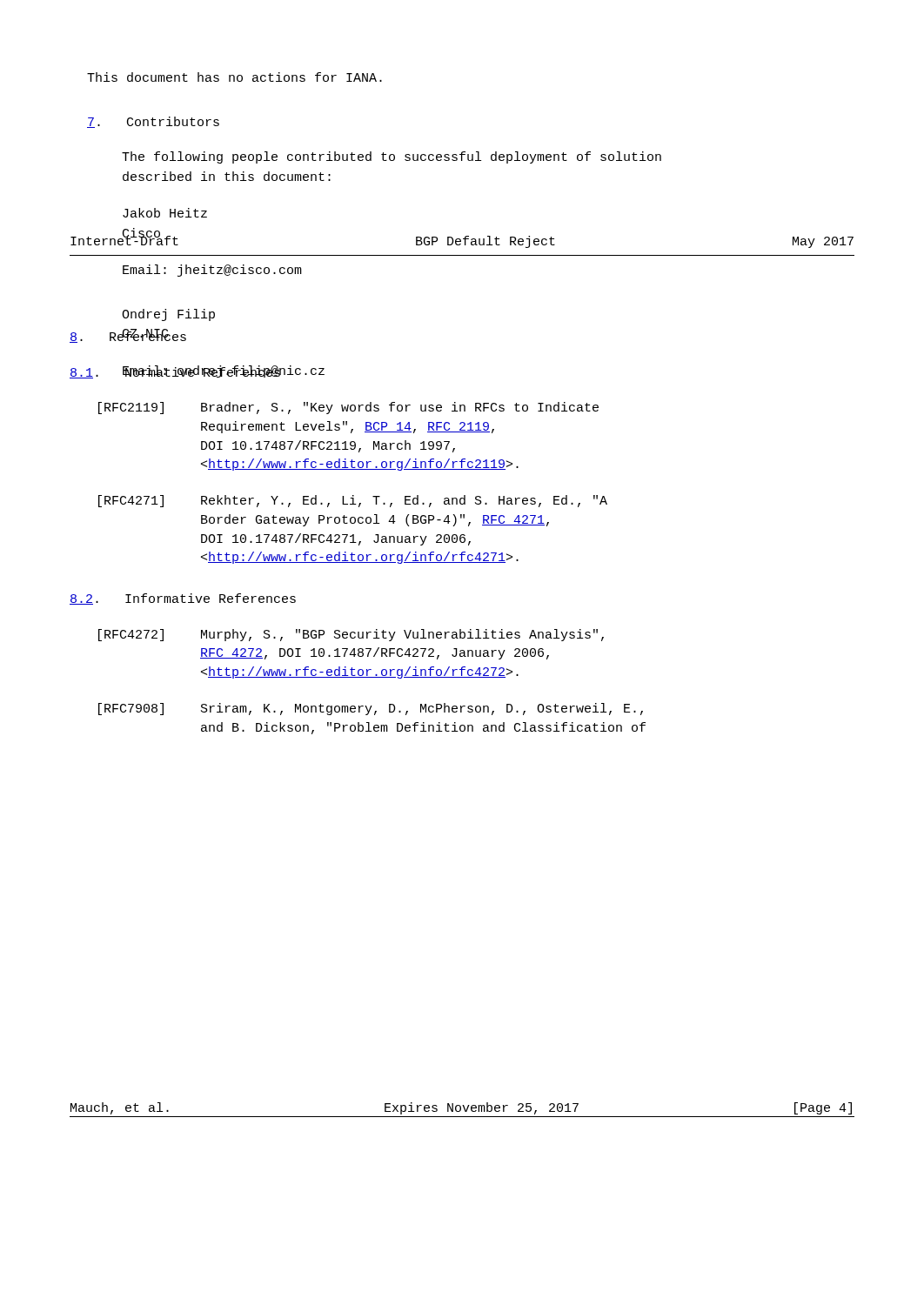The height and width of the screenshot is (1305, 924).
Task: Find the passage starting "Jakob Heitz Cisco"
Action: pos(165,224)
